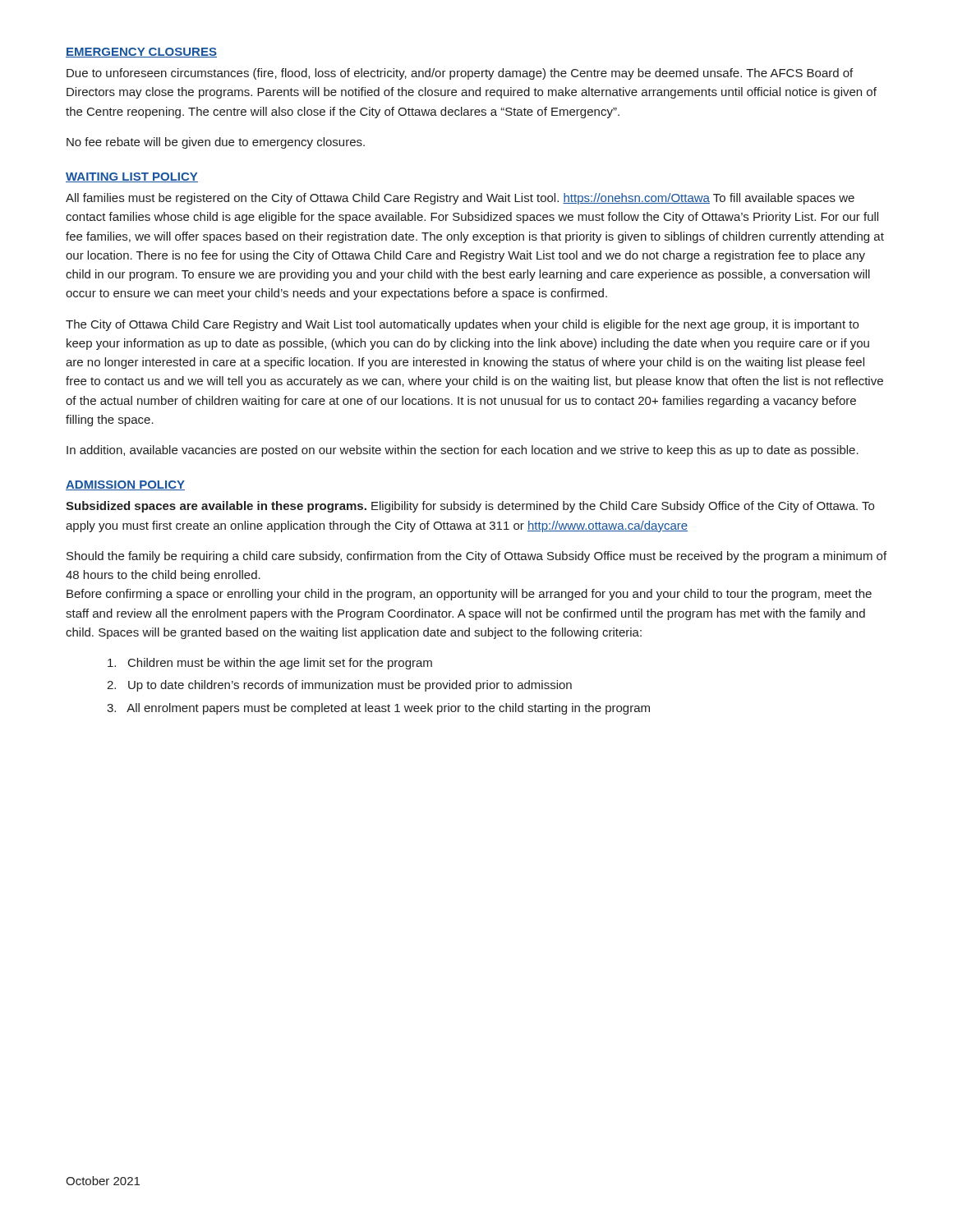Select the text block starting "3. All enrolment papers must"
This screenshot has width=953, height=1232.
[379, 707]
